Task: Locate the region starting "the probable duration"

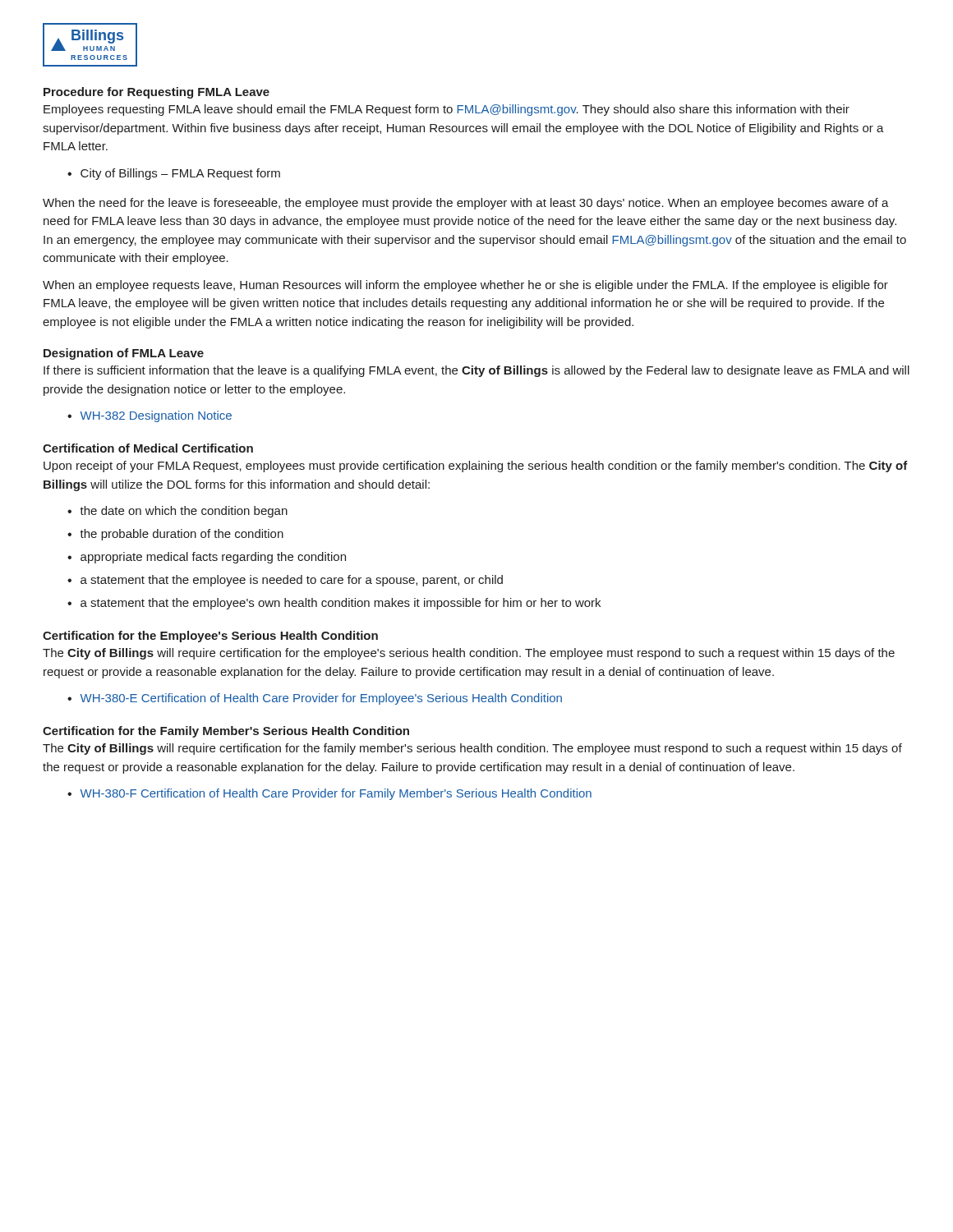Action: [x=182, y=534]
